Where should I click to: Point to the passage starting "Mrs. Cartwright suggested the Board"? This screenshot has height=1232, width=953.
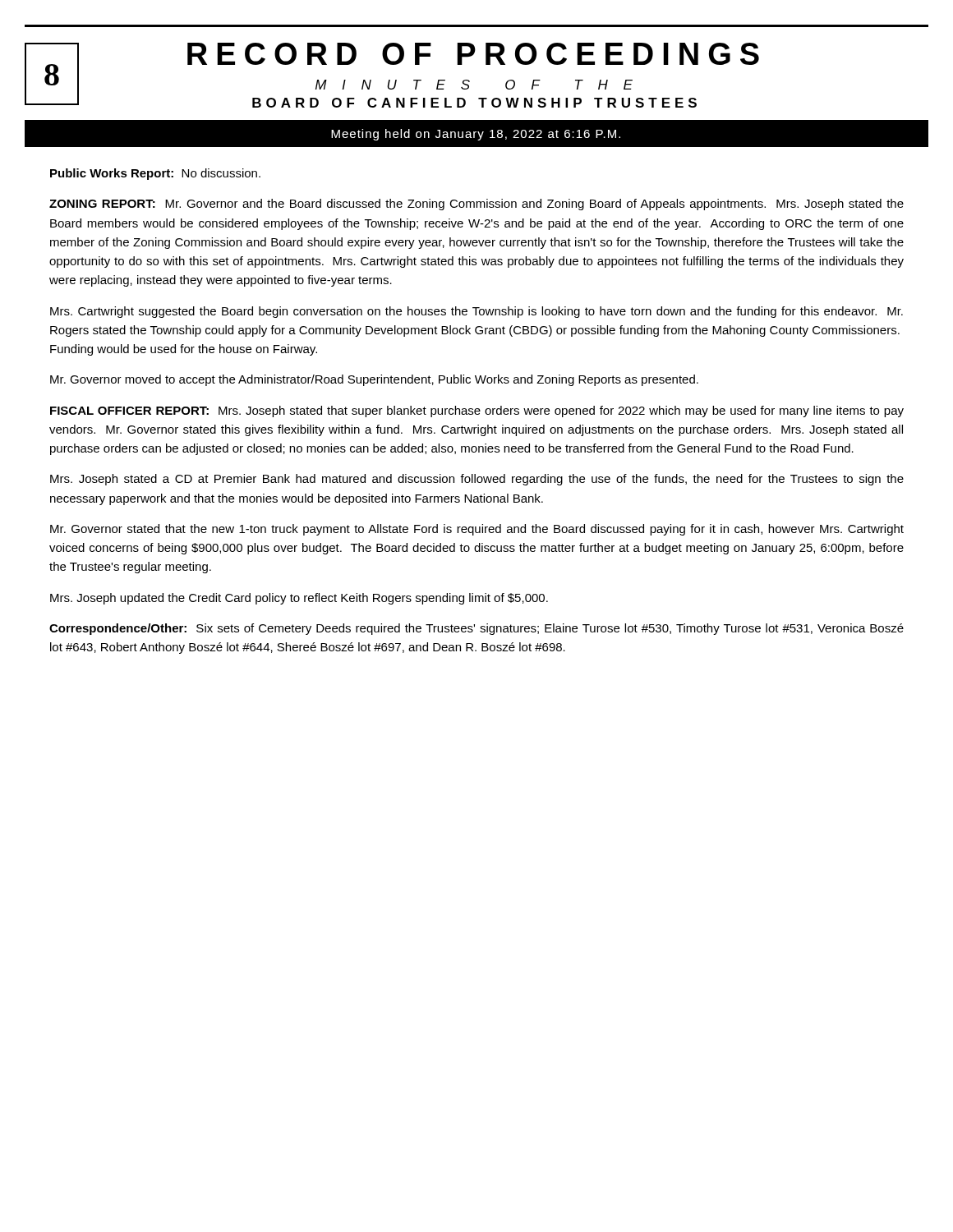pos(476,330)
